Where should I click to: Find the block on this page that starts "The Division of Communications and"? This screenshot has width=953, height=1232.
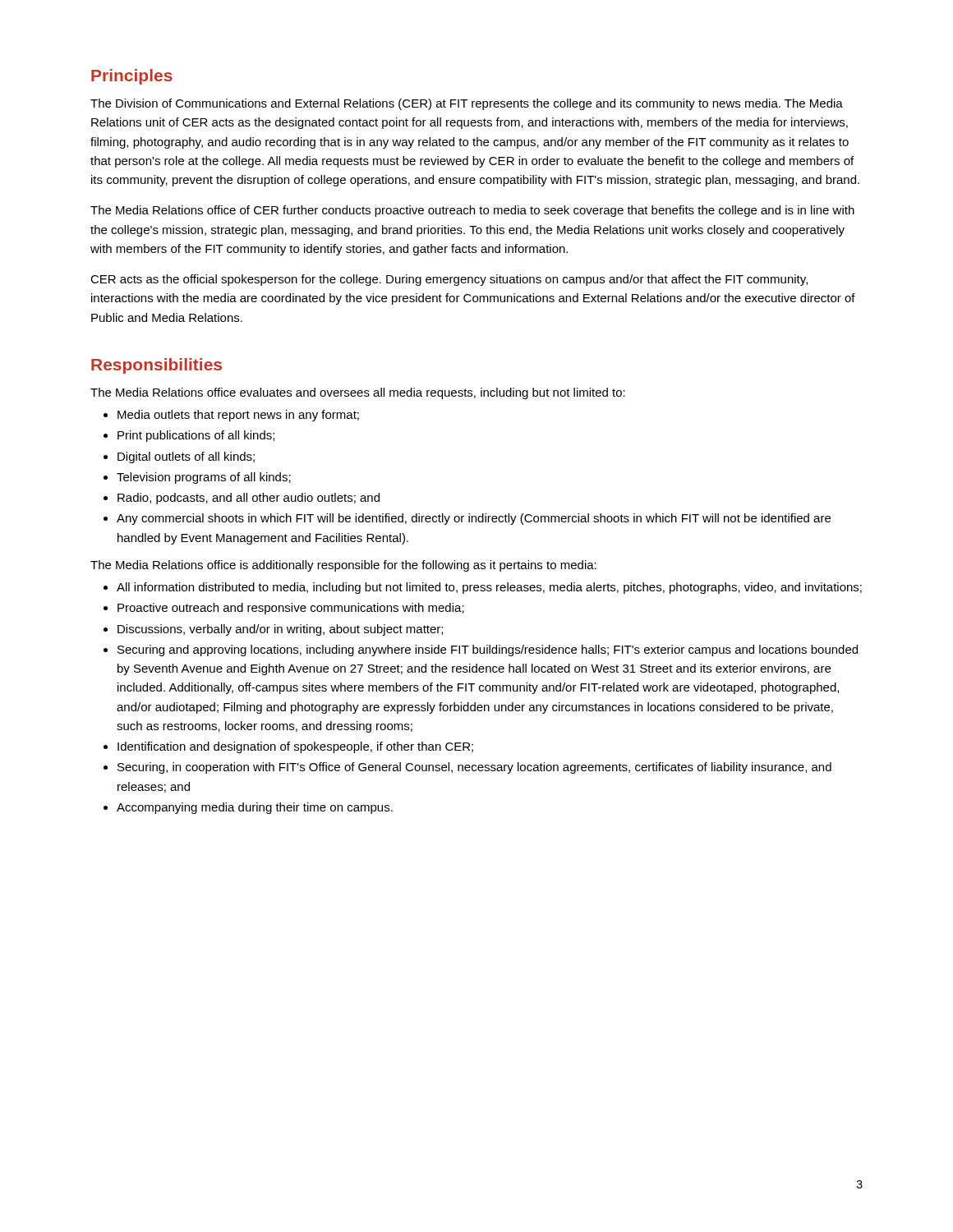pos(475,141)
